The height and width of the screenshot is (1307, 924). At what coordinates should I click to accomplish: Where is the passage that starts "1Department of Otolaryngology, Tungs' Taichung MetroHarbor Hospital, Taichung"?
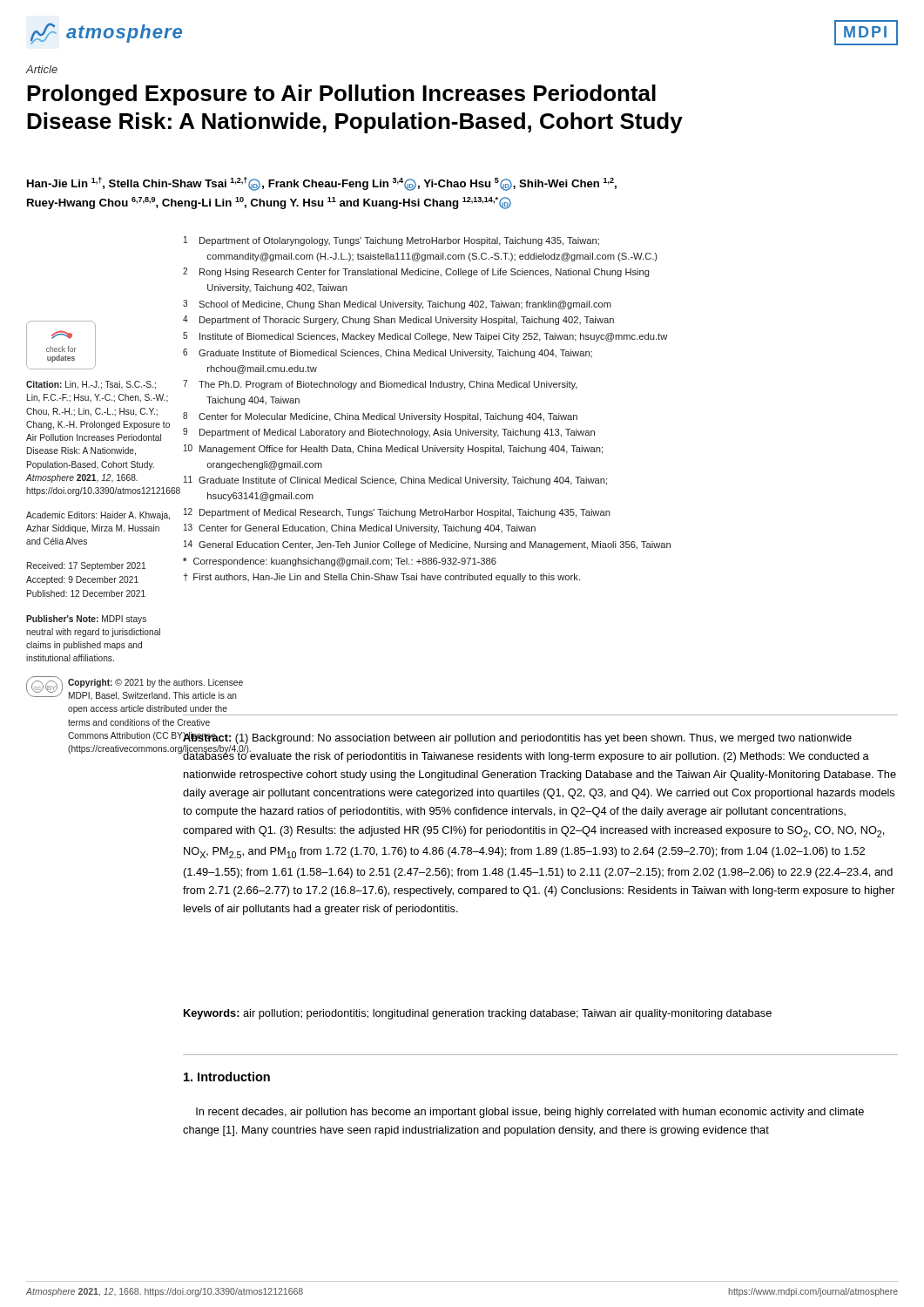click(x=540, y=410)
